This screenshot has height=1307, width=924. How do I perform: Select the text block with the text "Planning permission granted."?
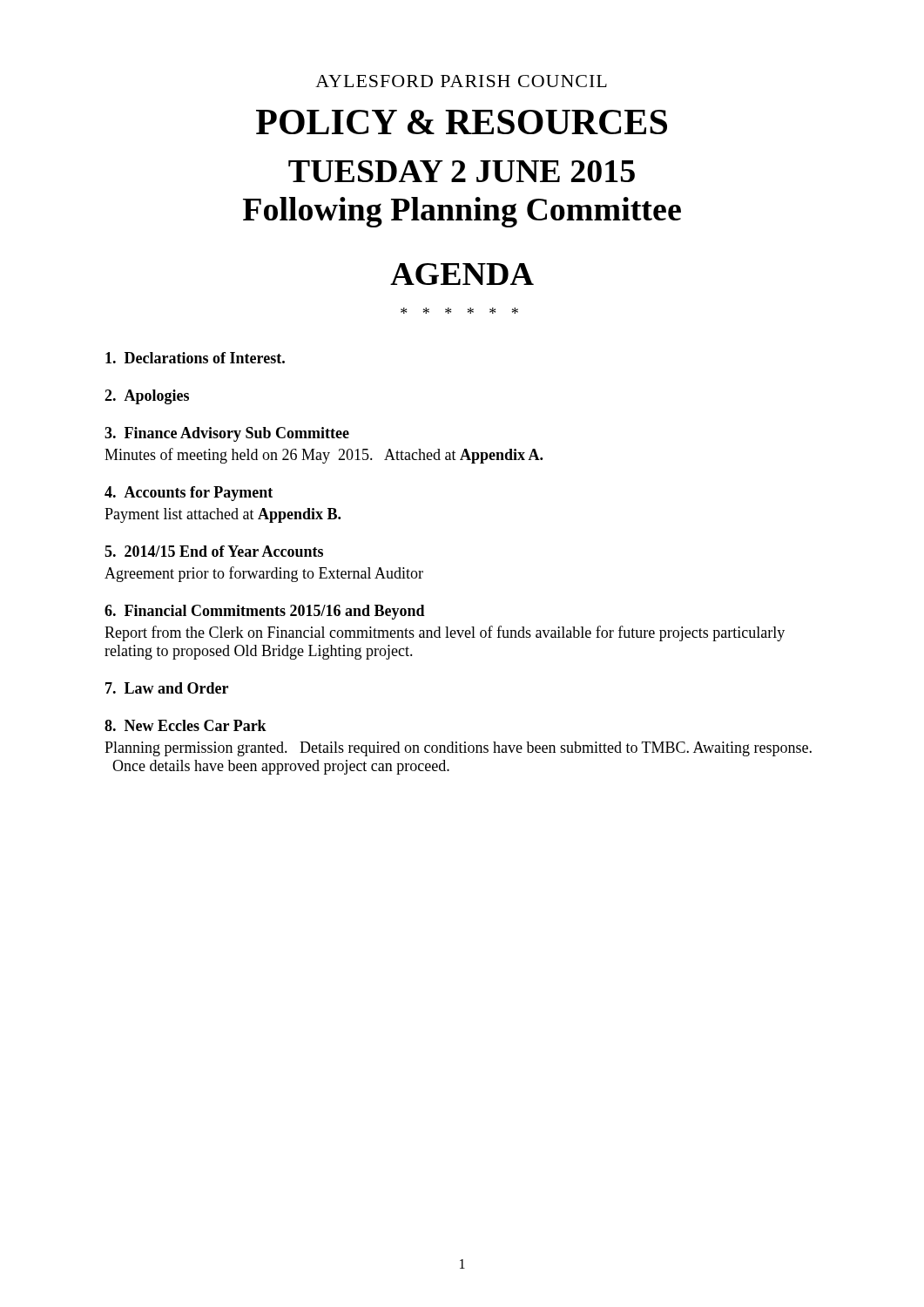pos(462,757)
